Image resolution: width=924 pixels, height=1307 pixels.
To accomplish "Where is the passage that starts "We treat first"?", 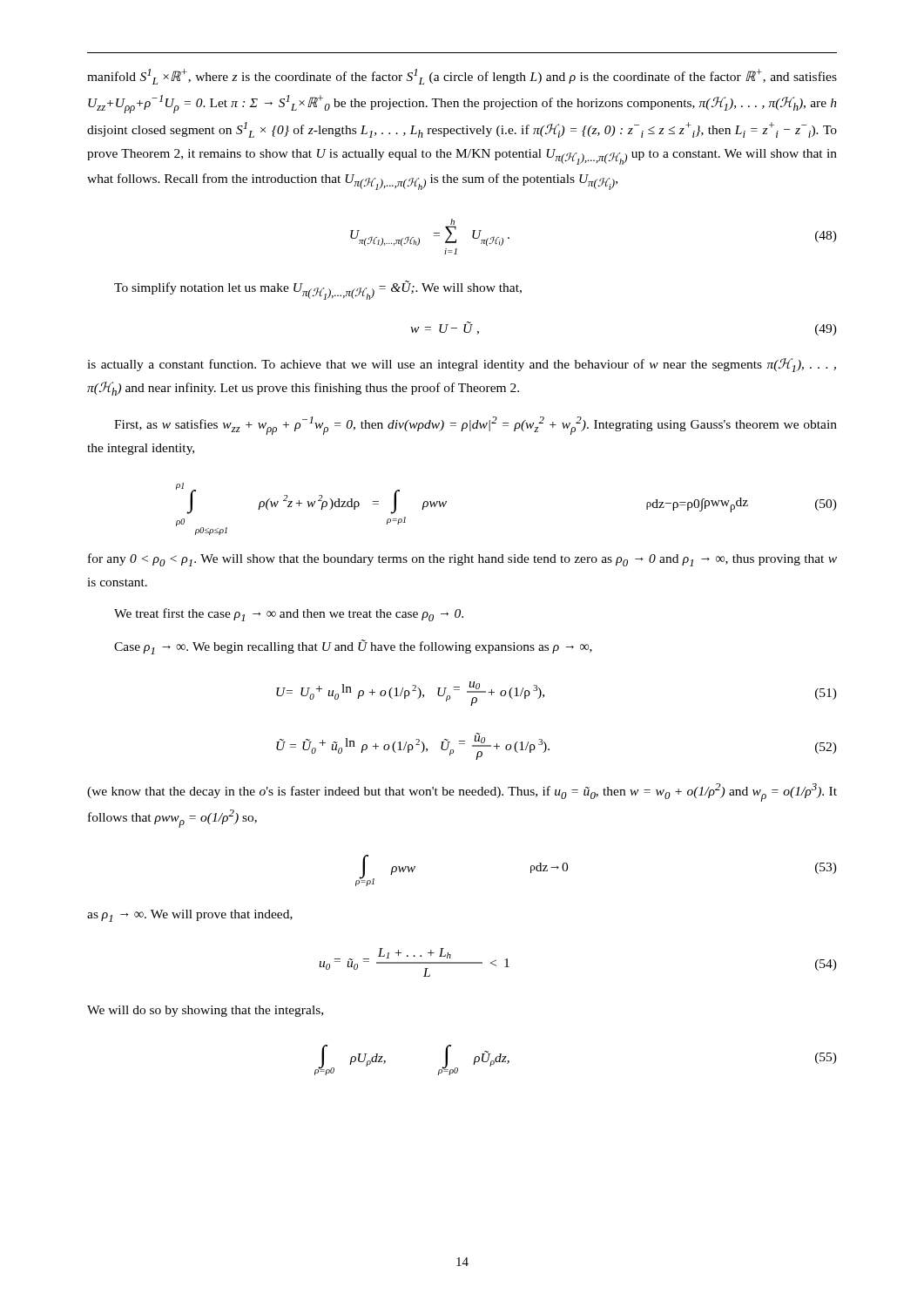I will pos(289,615).
